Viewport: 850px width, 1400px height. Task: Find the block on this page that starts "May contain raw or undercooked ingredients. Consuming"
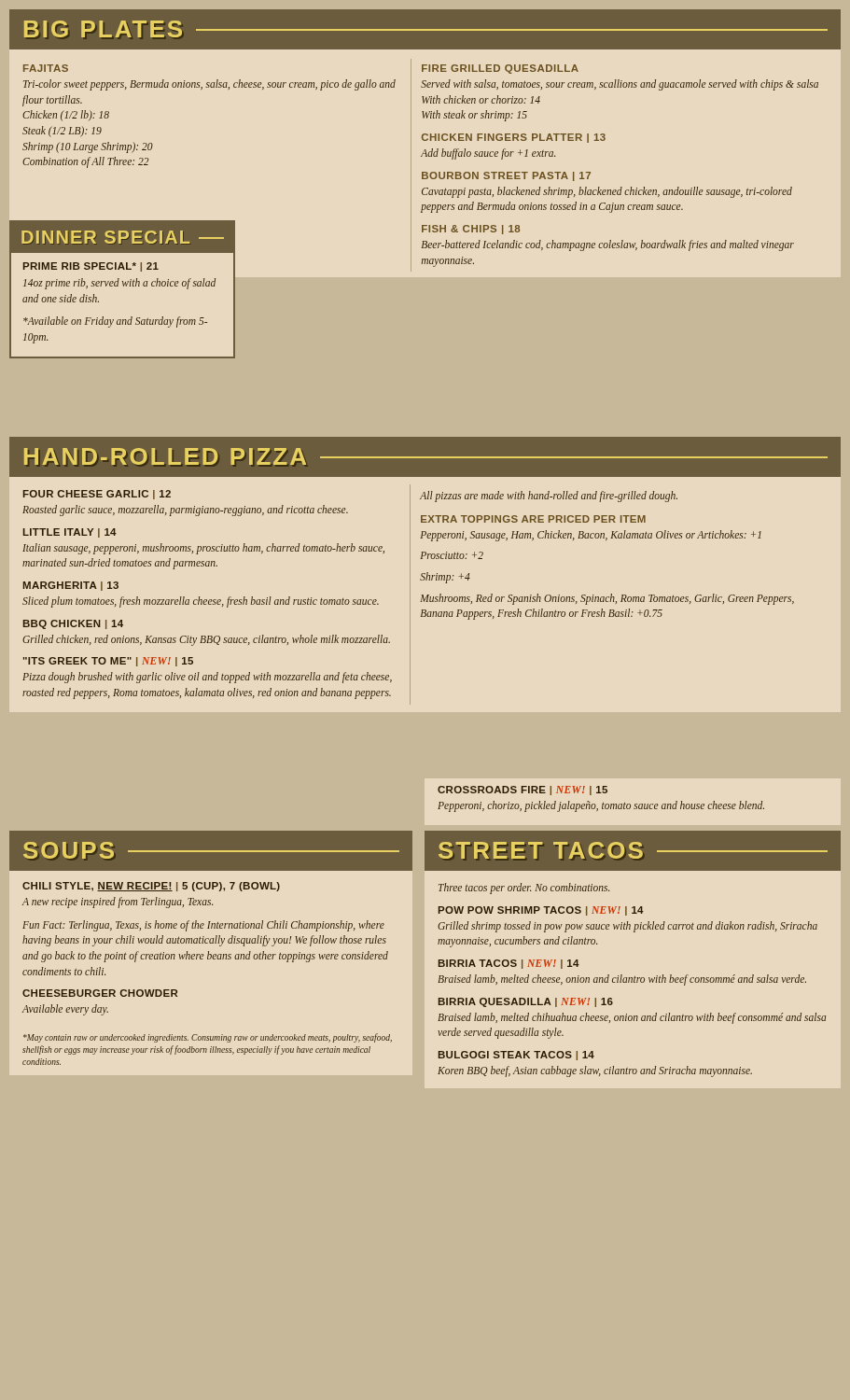pos(207,1050)
